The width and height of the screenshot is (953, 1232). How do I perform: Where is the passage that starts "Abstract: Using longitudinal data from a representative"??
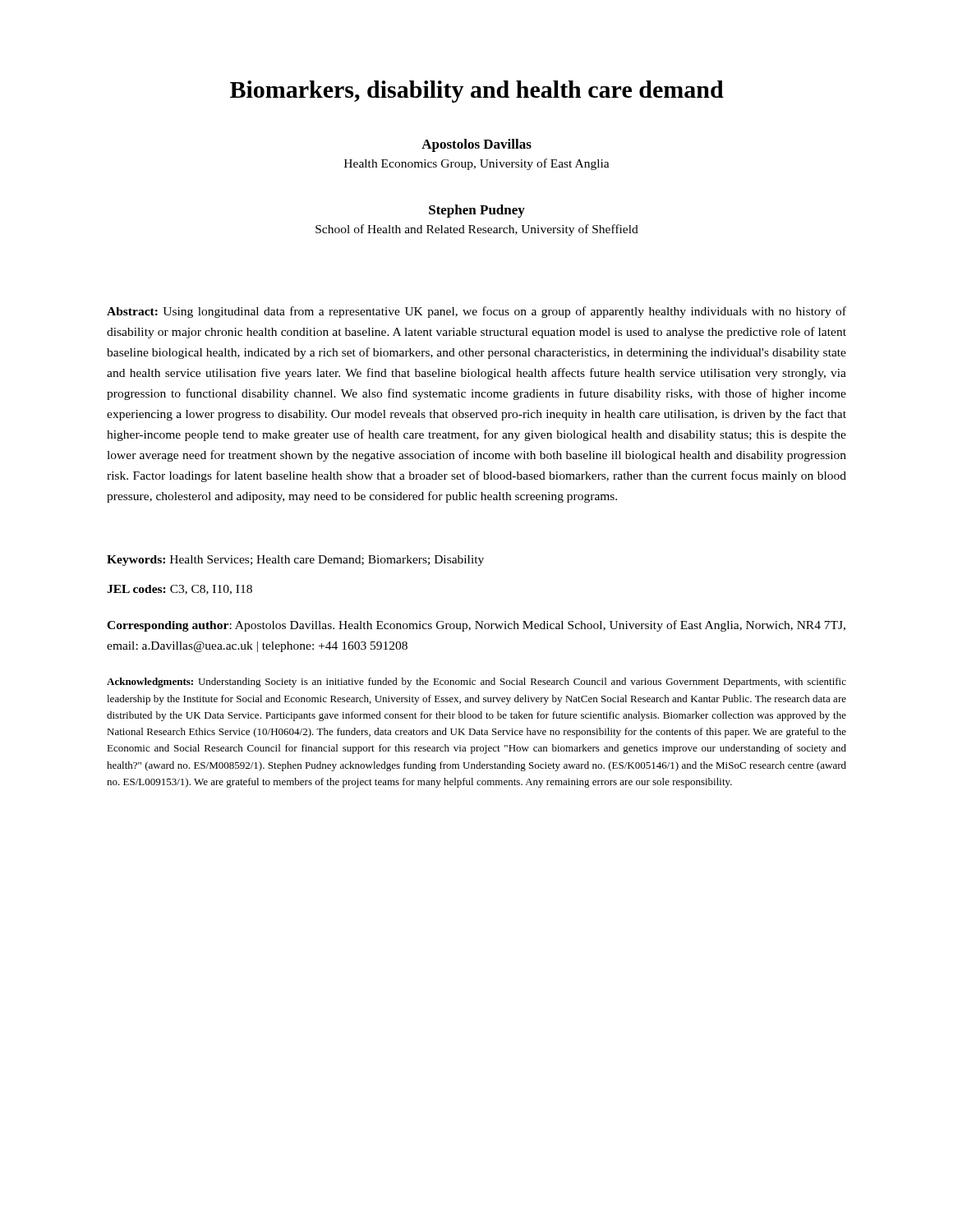(476, 403)
